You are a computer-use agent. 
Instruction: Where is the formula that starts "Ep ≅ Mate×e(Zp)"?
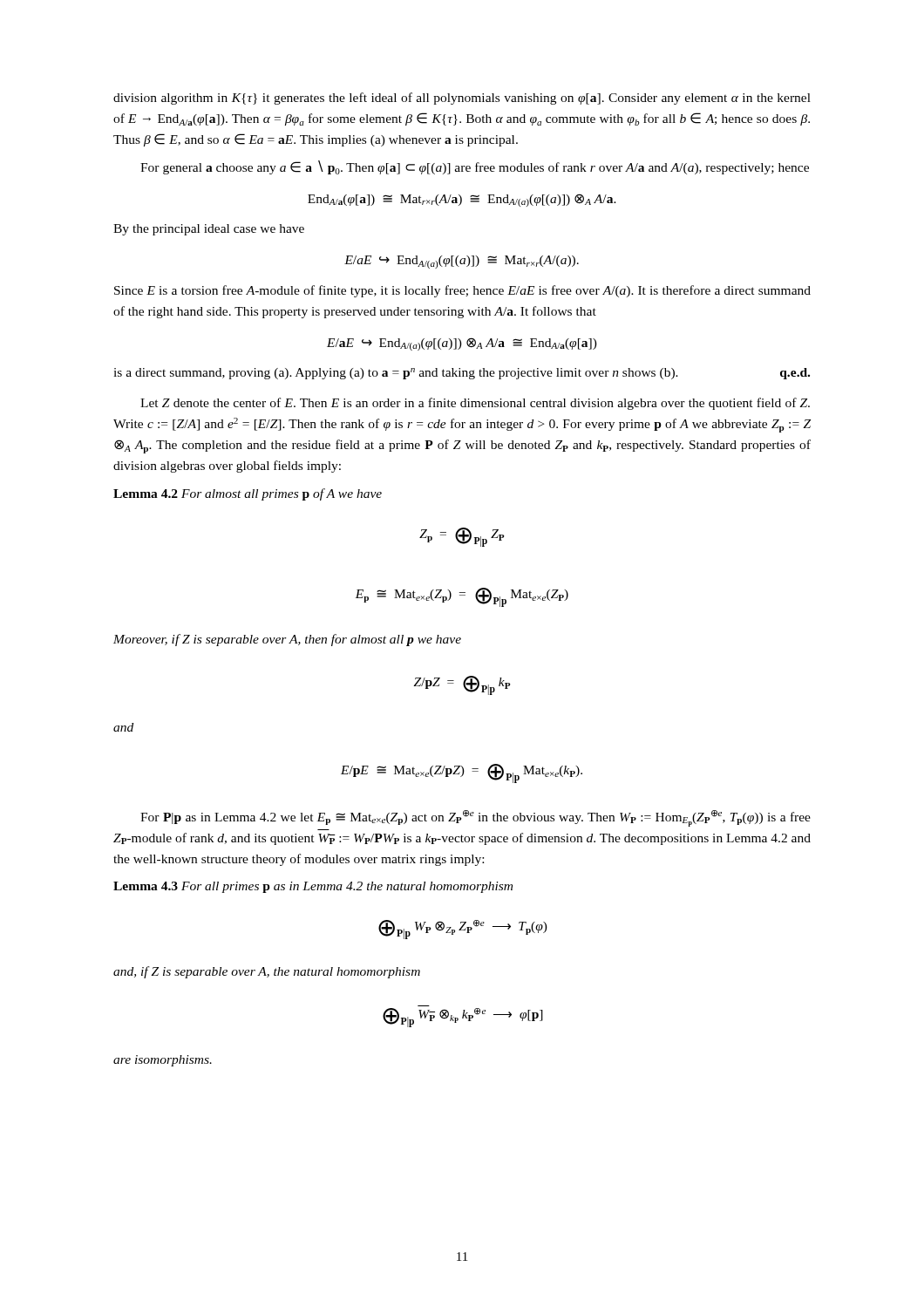(x=462, y=595)
